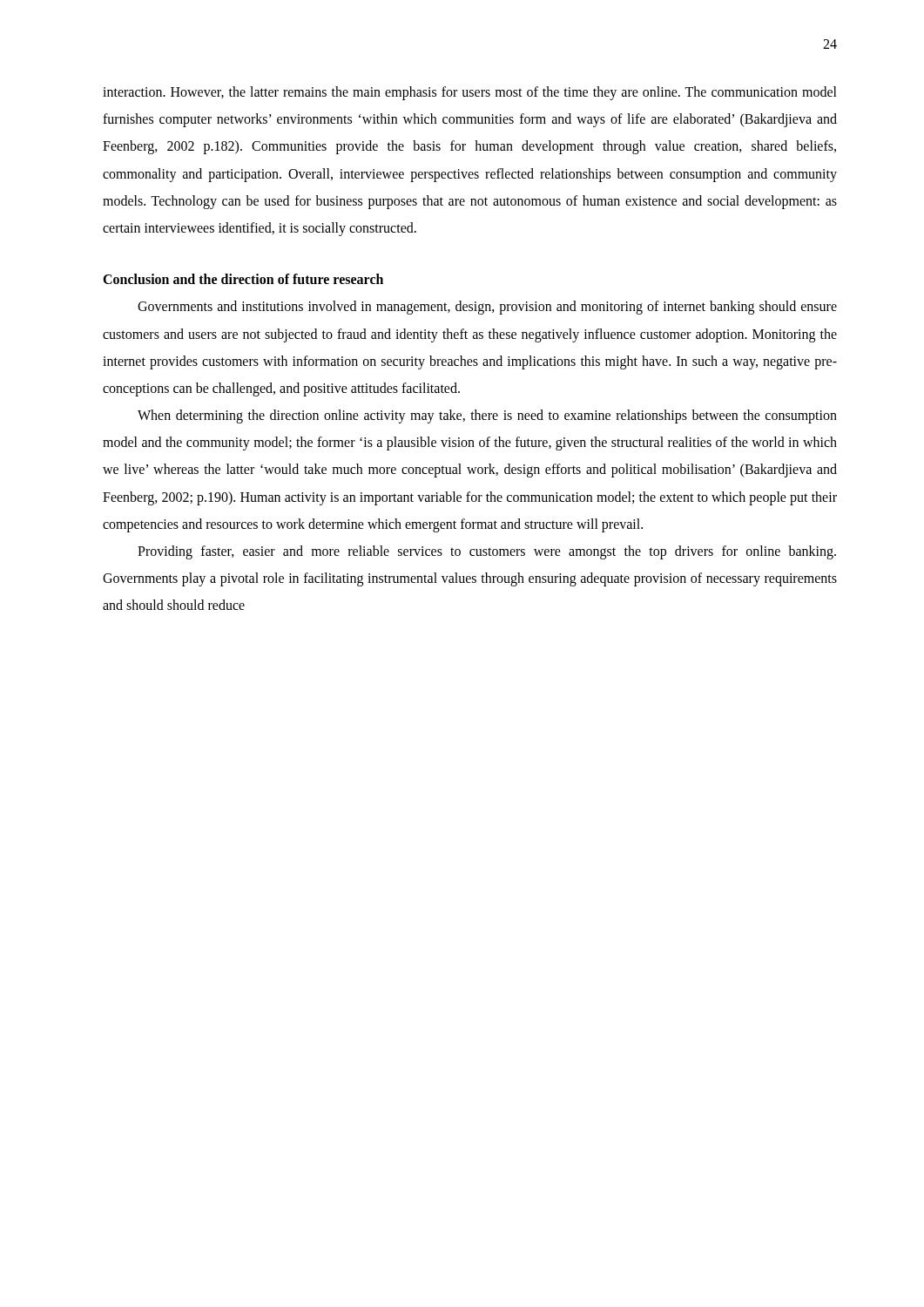Screen dimensions: 1307x924
Task: Click the passage that begins "Providing faster, easier and"
Action: (470, 578)
